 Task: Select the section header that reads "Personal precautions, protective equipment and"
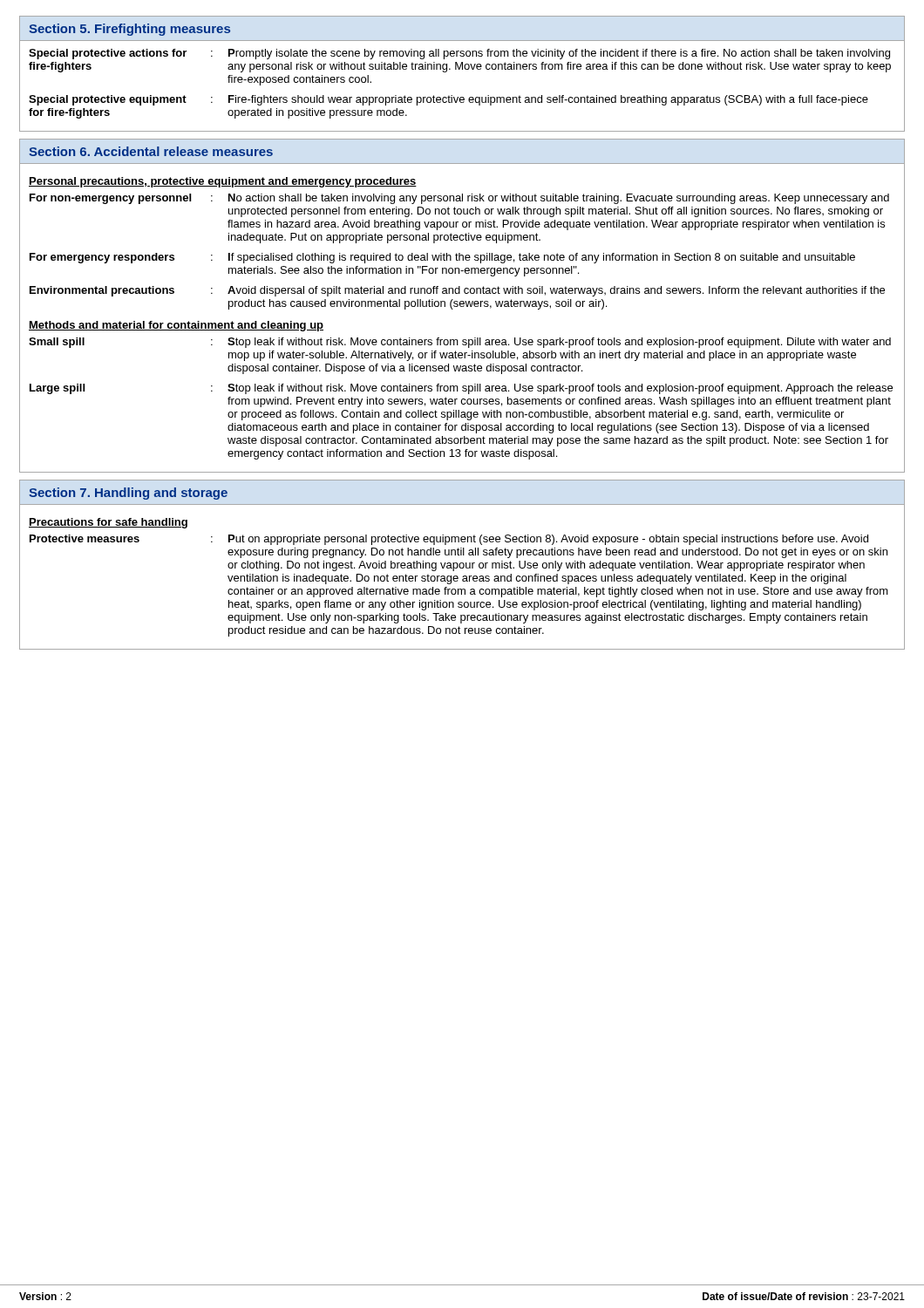click(222, 181)
